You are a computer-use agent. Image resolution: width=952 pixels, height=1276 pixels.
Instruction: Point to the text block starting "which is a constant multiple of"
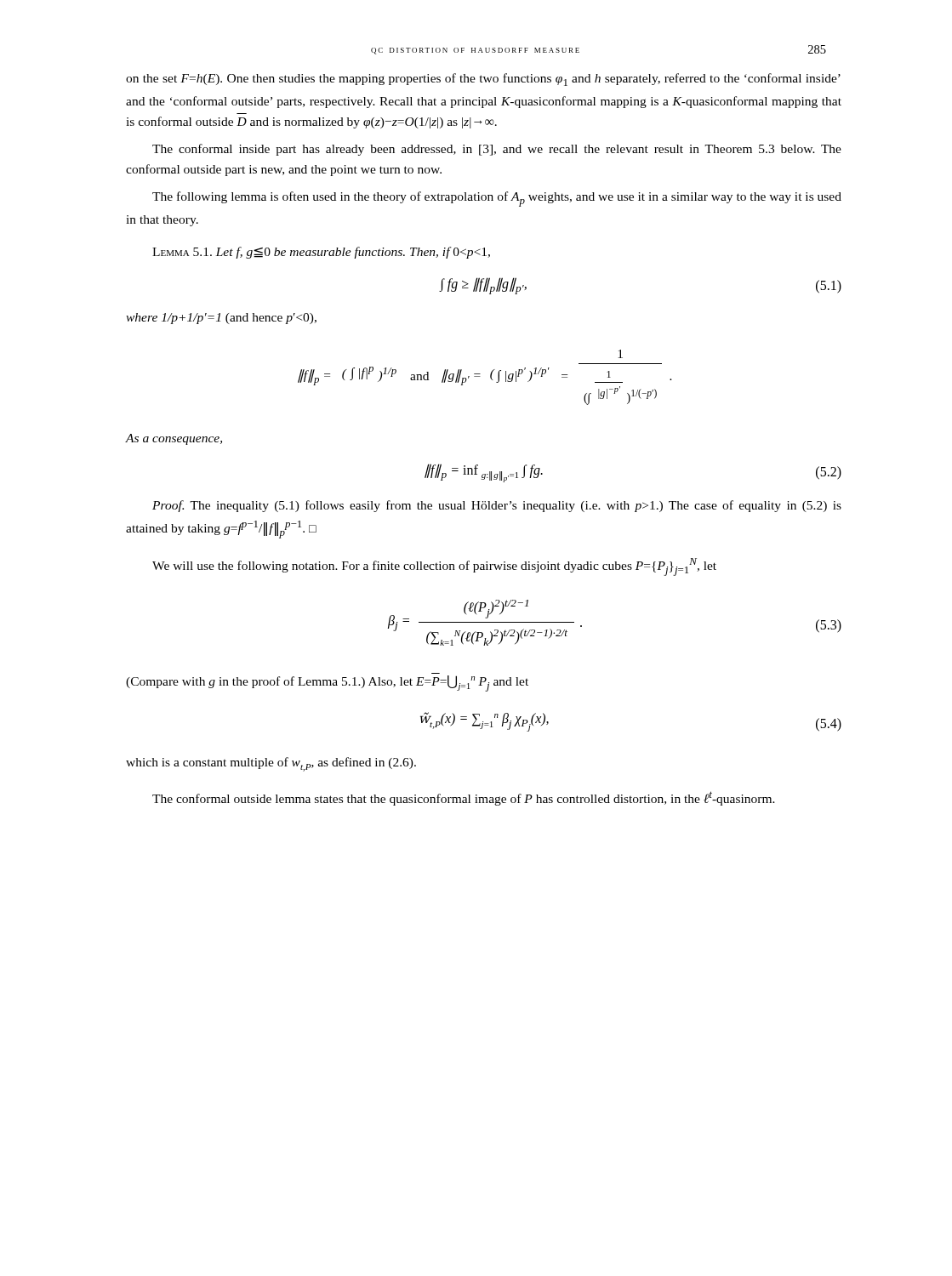click(271, 764)
